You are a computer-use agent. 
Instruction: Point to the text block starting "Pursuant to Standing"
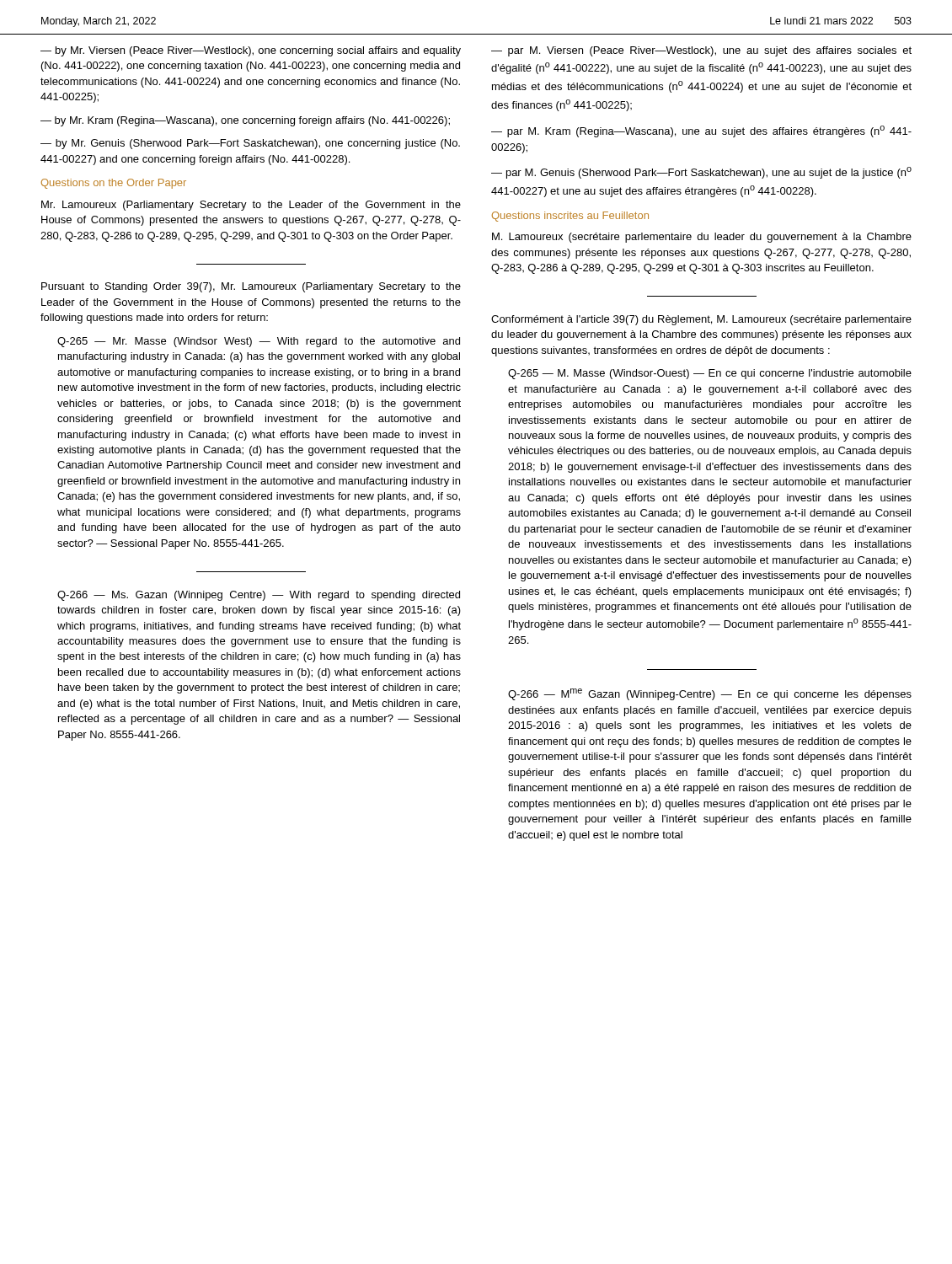coord(251,303)
